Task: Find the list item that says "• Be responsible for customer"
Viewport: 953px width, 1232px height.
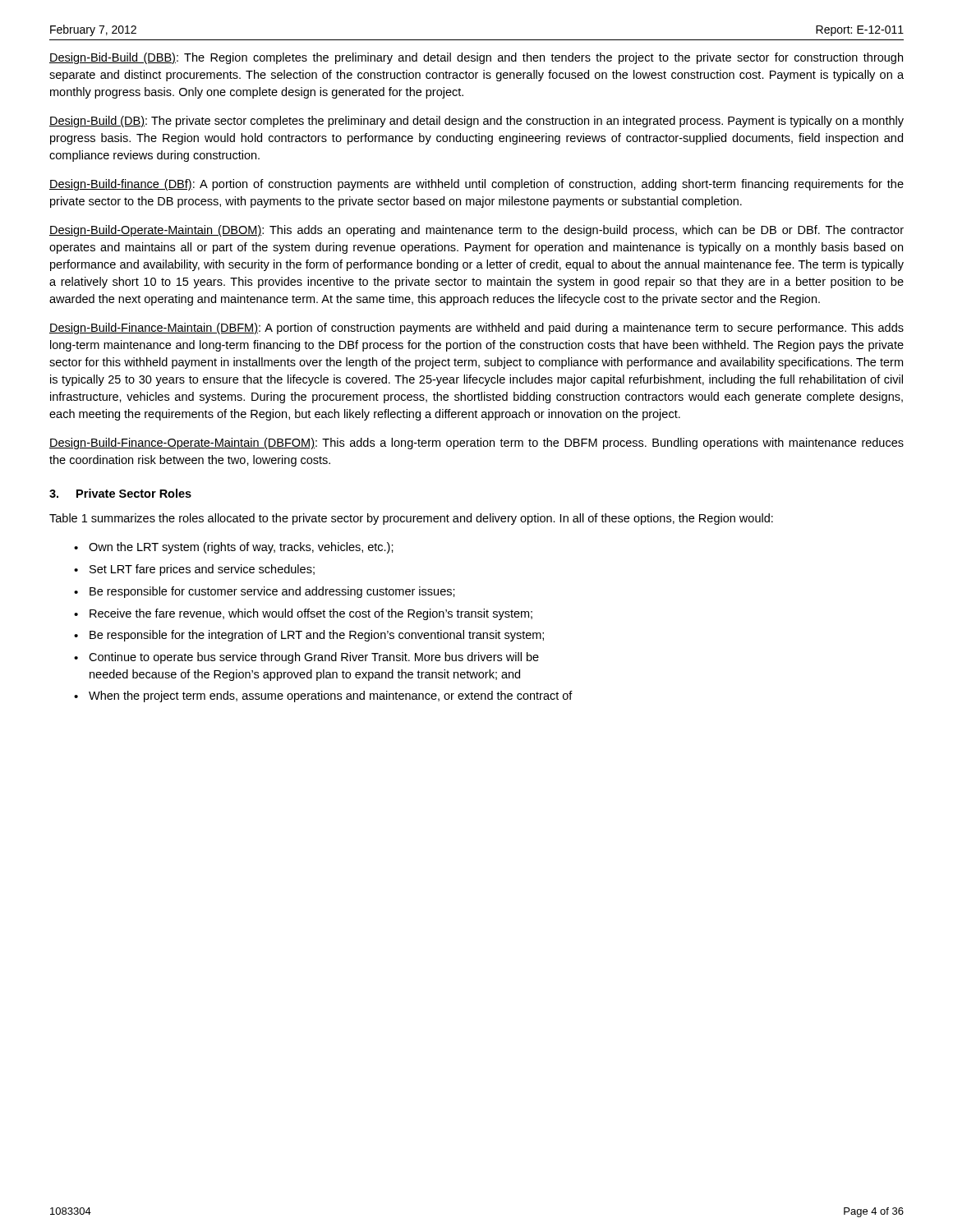Action: coord(265,592)
